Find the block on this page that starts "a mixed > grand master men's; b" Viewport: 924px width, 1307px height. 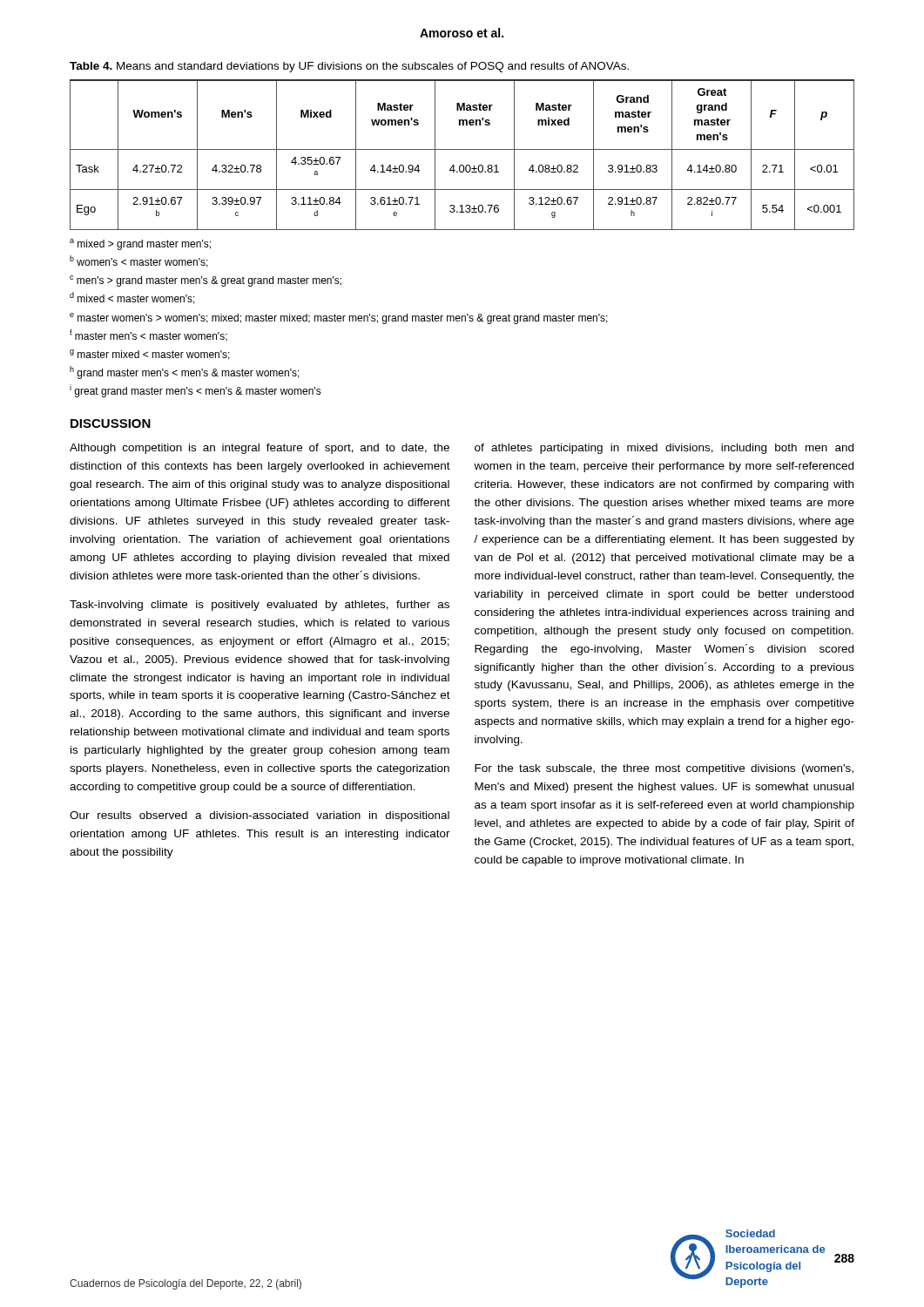462,317
